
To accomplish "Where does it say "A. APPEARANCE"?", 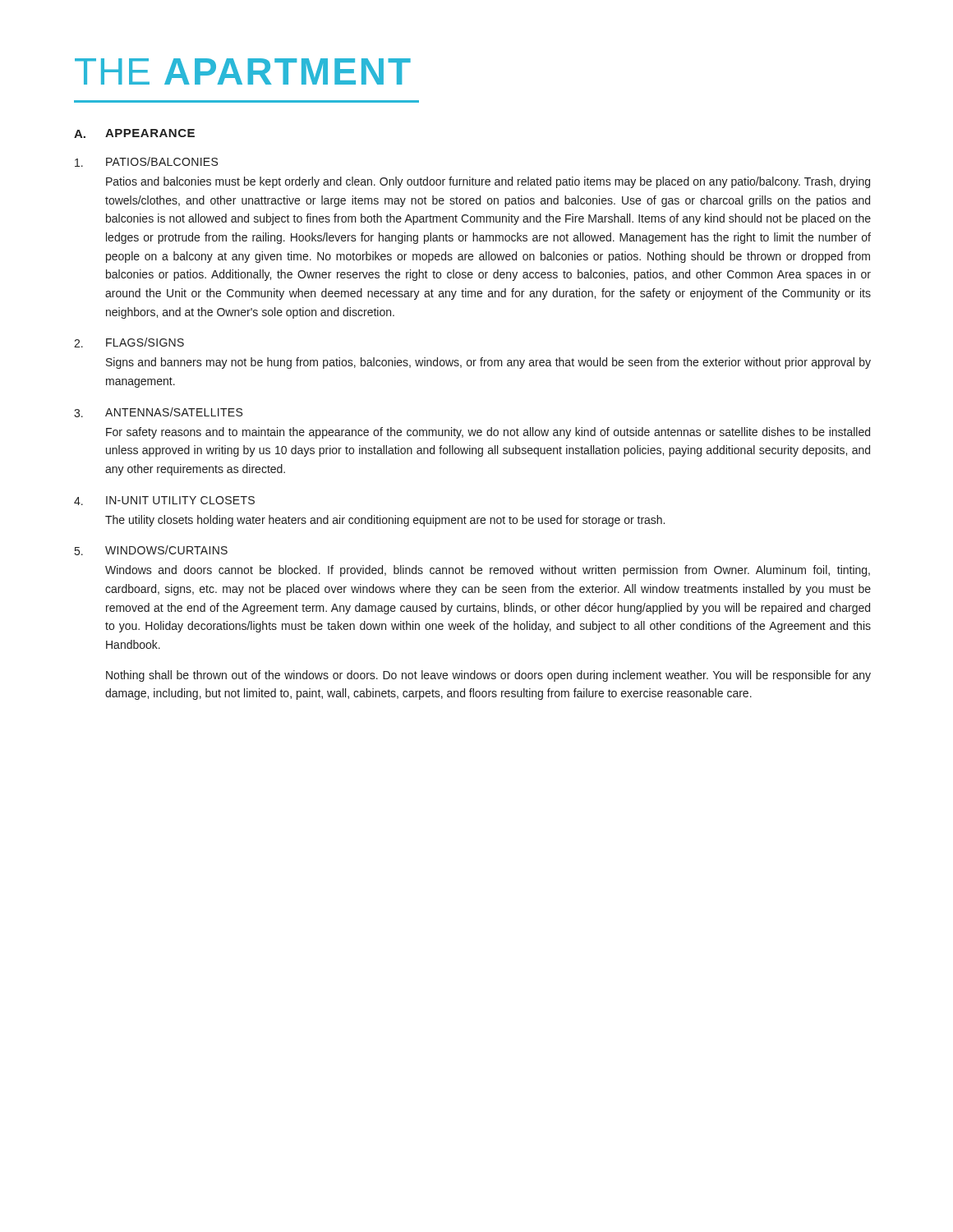I will [x=135, y=133].
